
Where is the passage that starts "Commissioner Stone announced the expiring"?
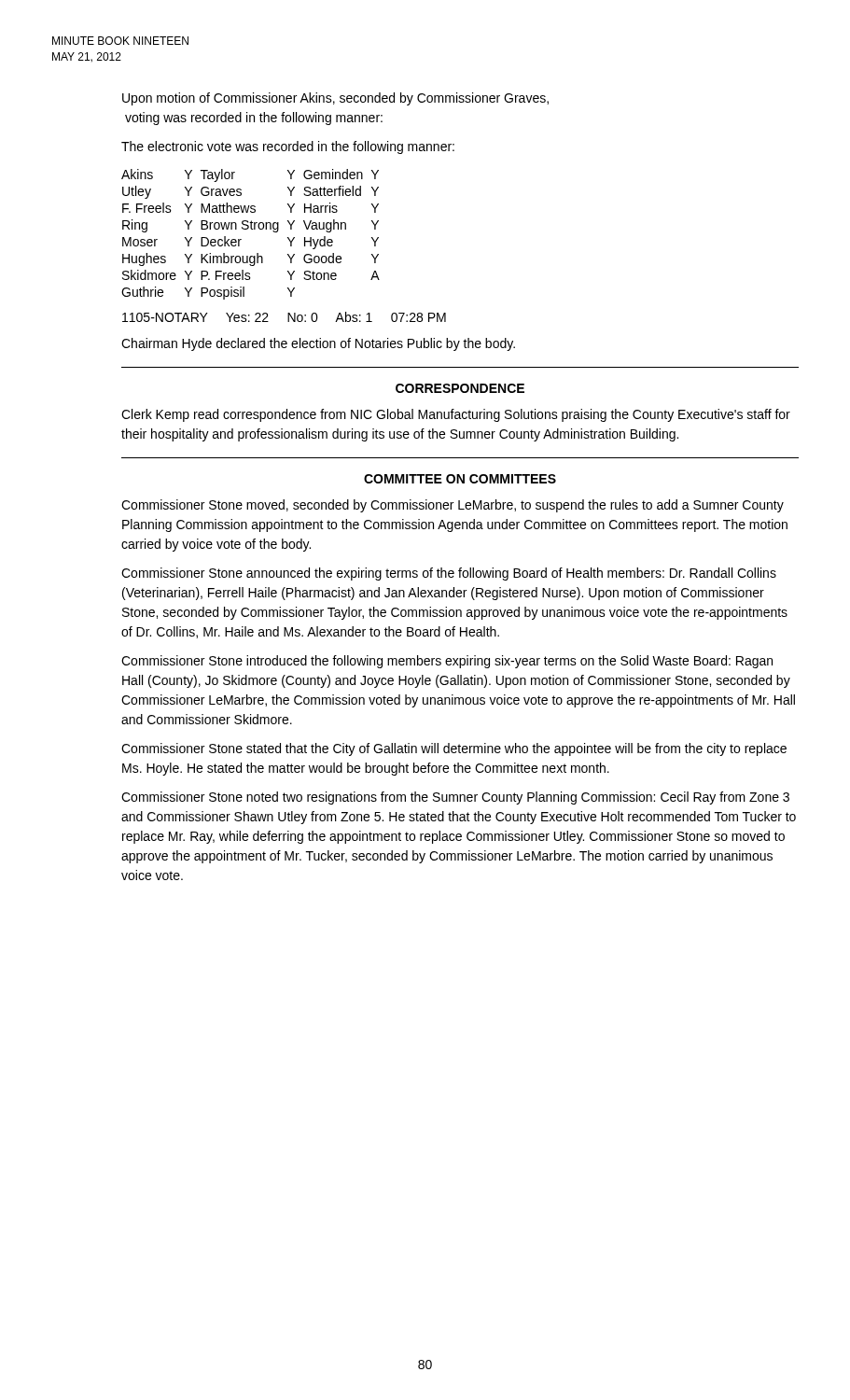click(x=454, y=602)
